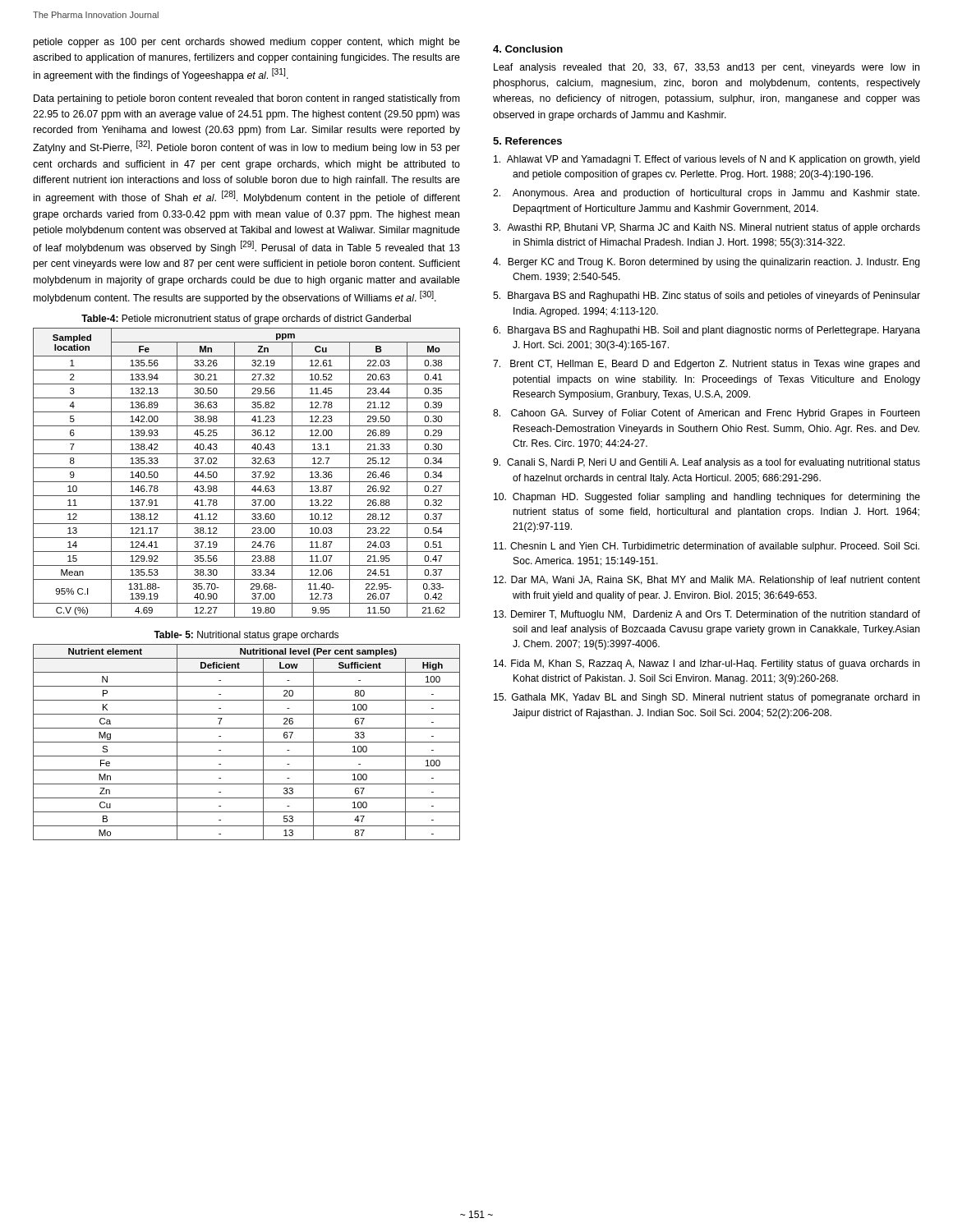Image resolution: width=953 pixels, height=1232 pixels.
Task: Click on the element starting "8. Cahoon GA. Survey of Foliar"
Action: pos(707,428)
